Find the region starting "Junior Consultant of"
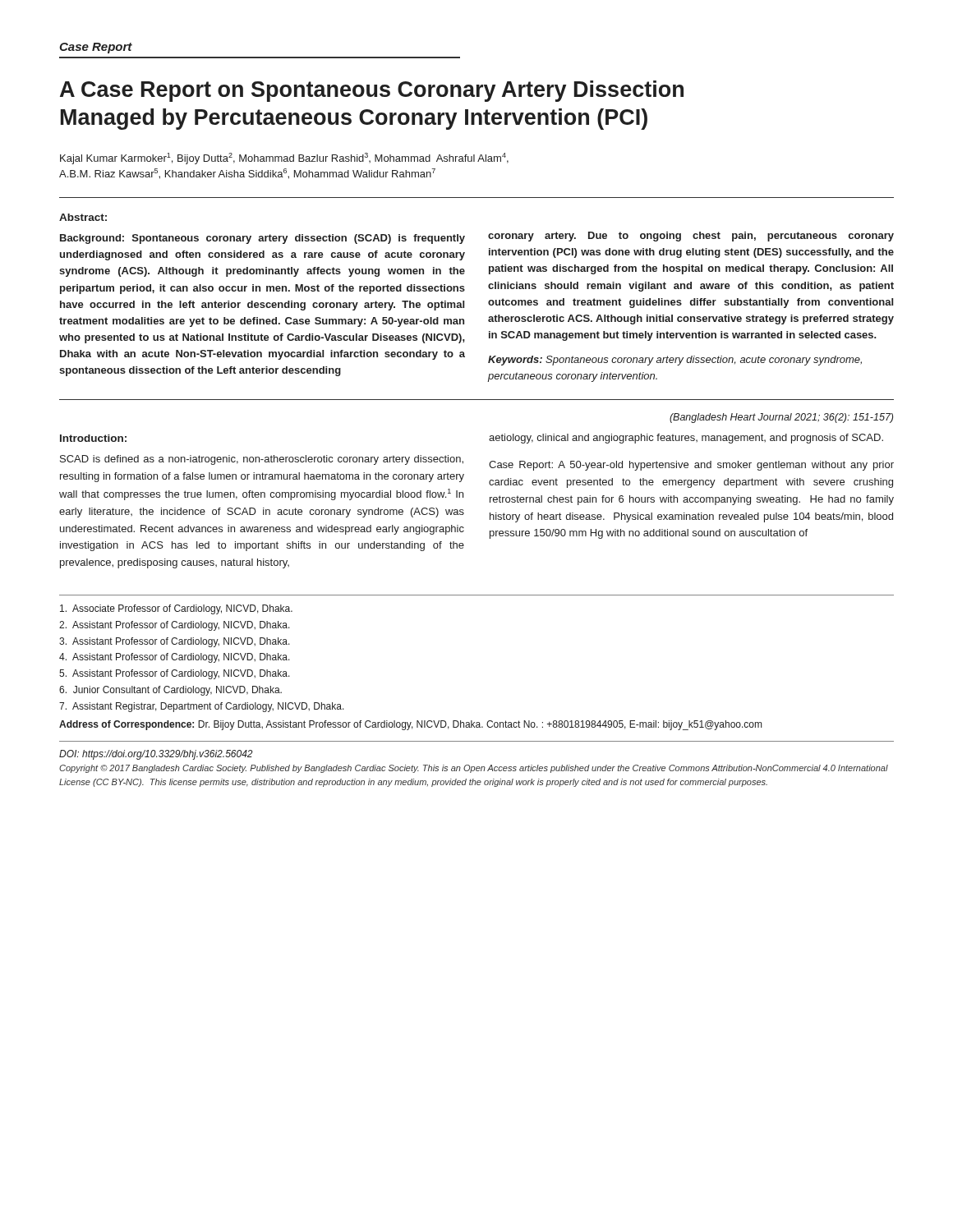 click(171, 690)
